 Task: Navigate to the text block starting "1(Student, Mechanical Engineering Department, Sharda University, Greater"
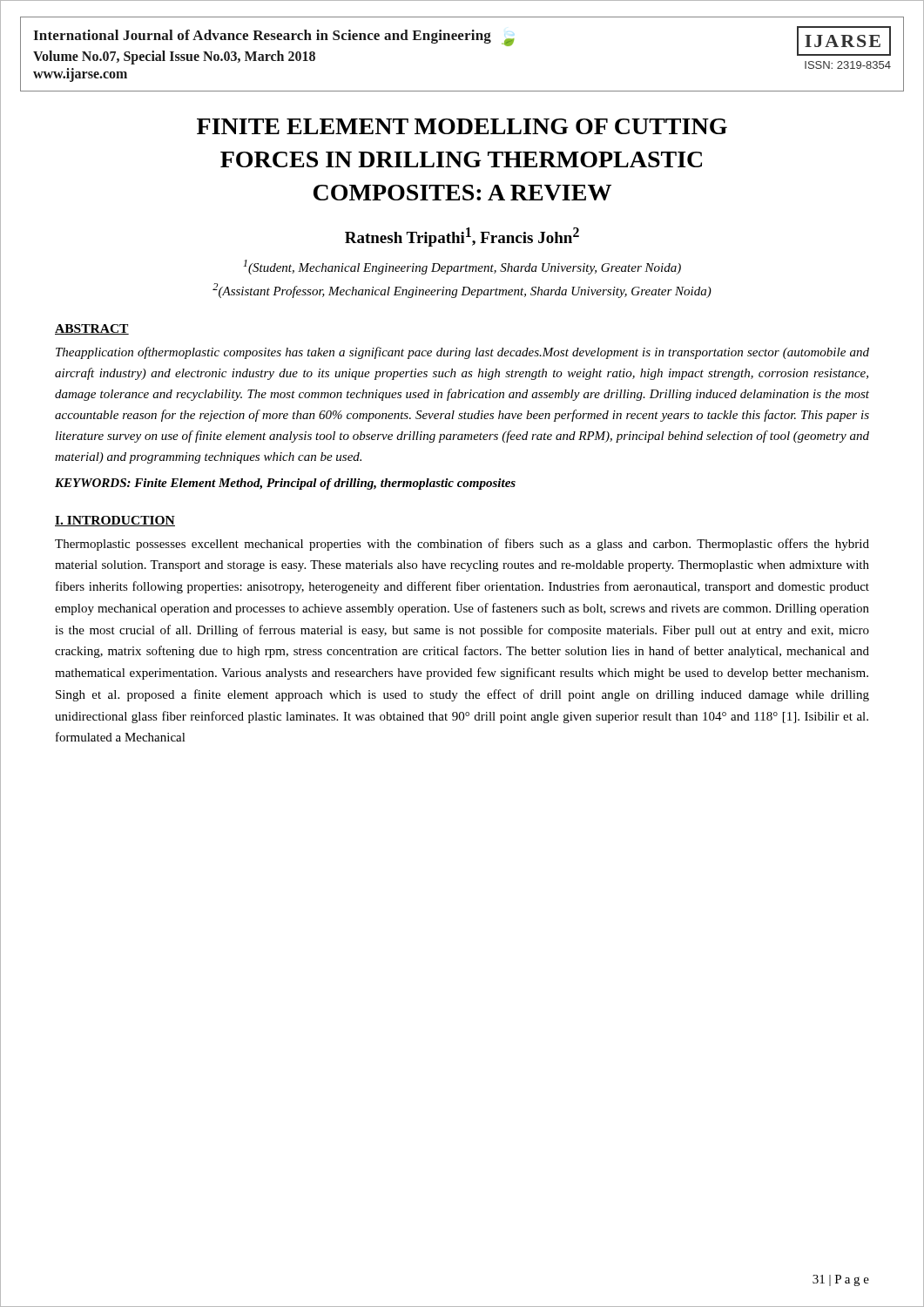462,277
